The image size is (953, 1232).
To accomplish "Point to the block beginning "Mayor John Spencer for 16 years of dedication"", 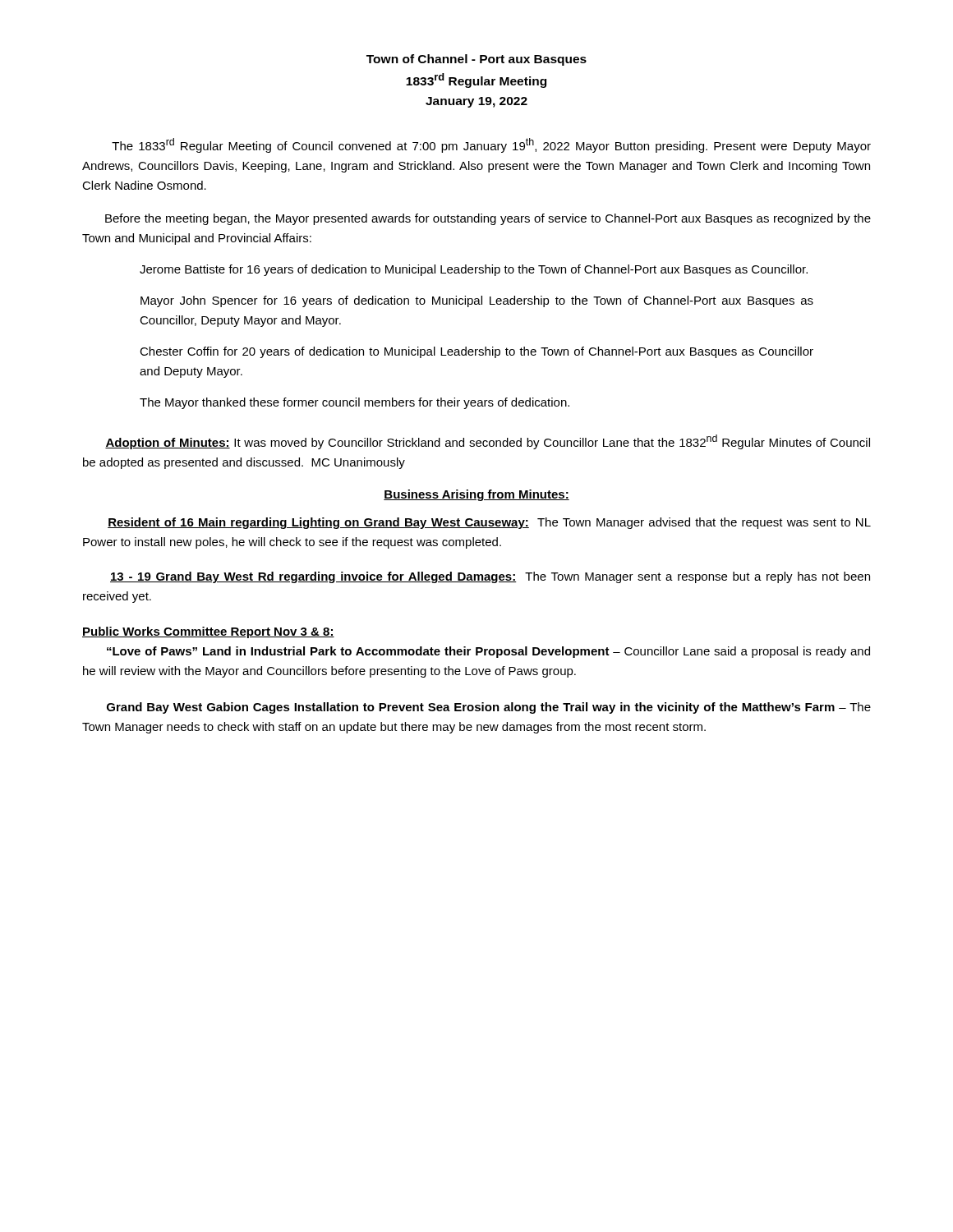I will click(x=476, y=310).
